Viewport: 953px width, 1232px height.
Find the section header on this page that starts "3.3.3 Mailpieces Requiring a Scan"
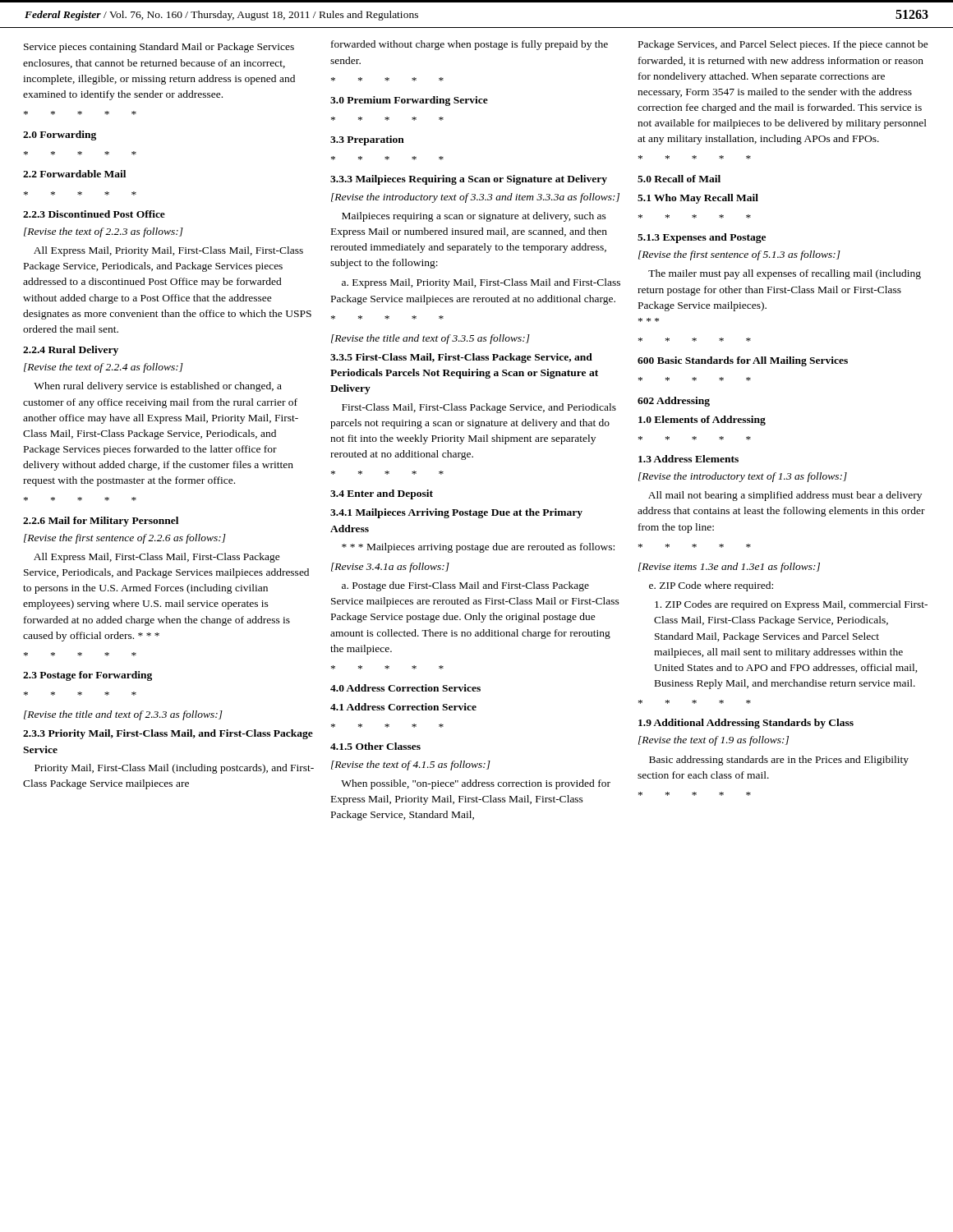coord(469,179)
